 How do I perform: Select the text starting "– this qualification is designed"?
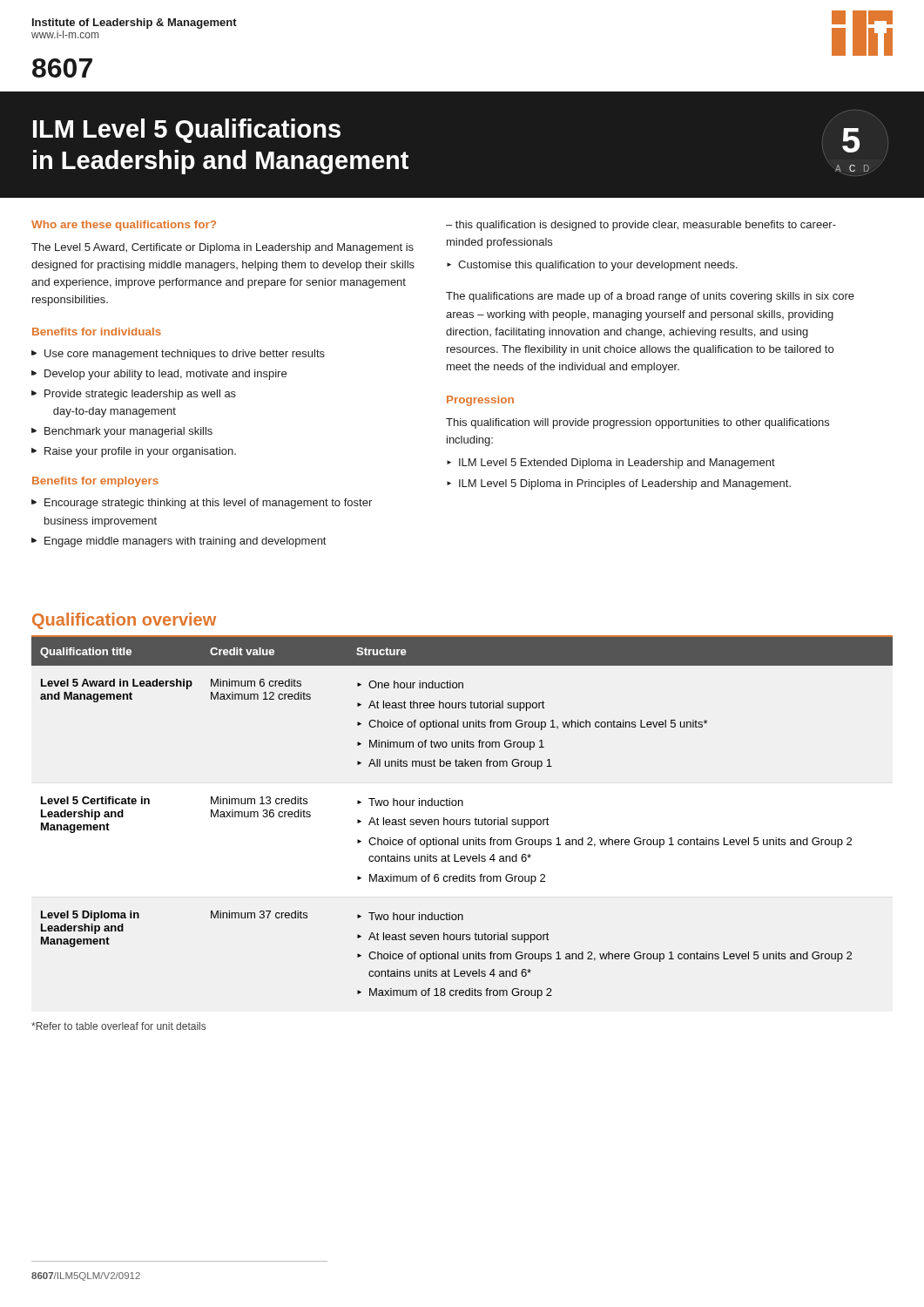pos(641,233)
